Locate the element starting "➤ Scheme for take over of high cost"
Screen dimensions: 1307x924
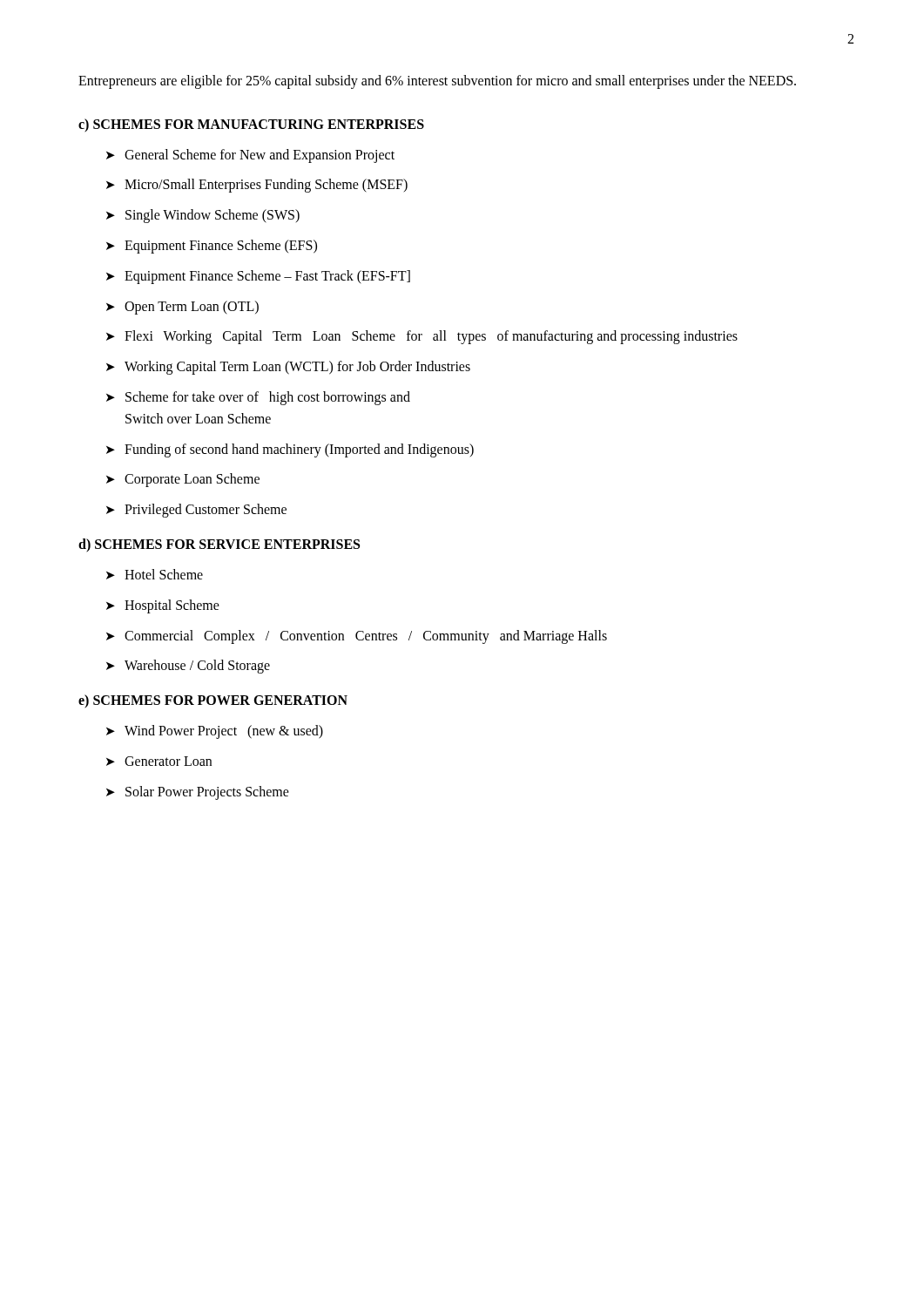coord(258,398)
